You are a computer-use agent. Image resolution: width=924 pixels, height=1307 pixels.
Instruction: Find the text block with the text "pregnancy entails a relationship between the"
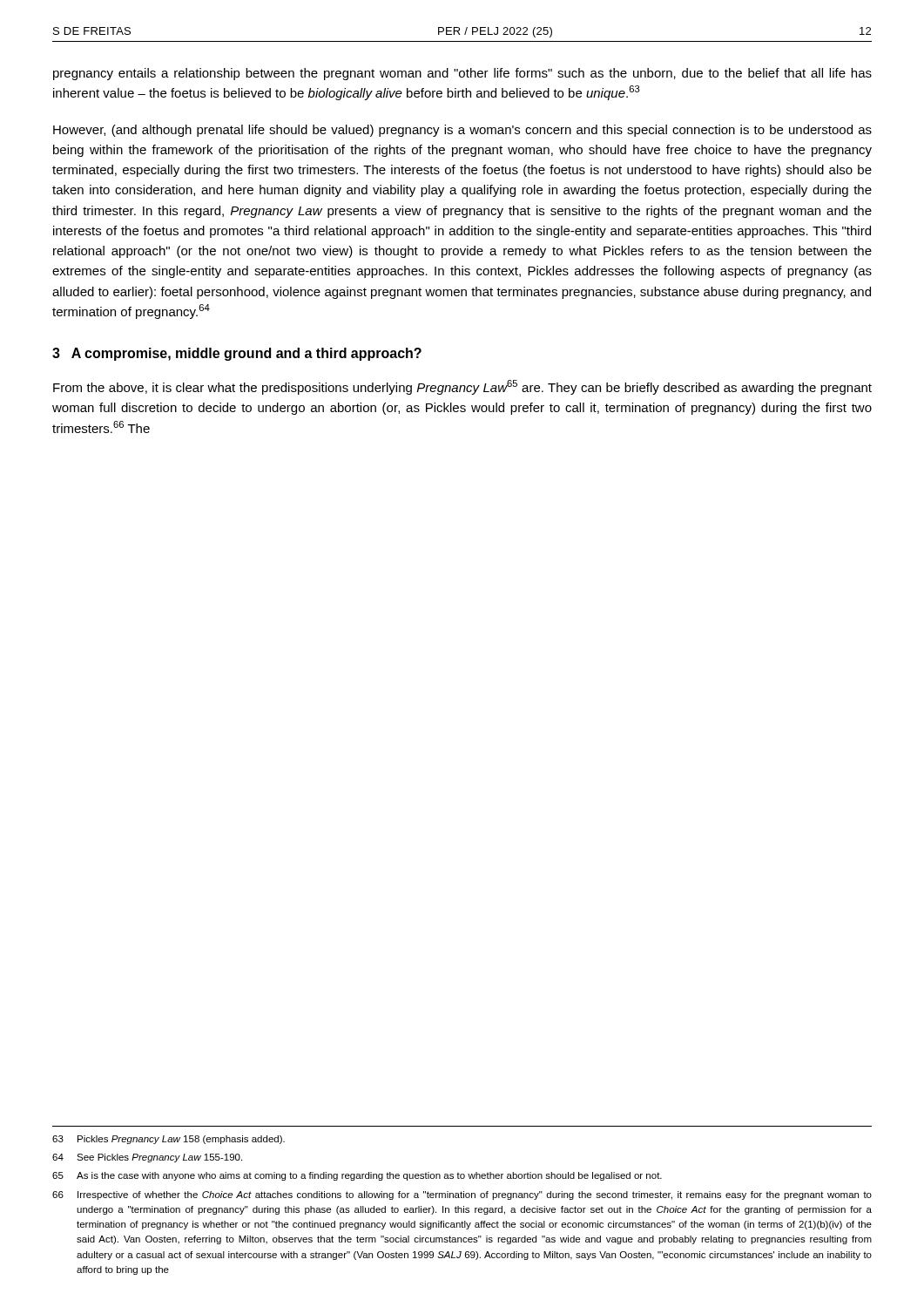[462, 83]
